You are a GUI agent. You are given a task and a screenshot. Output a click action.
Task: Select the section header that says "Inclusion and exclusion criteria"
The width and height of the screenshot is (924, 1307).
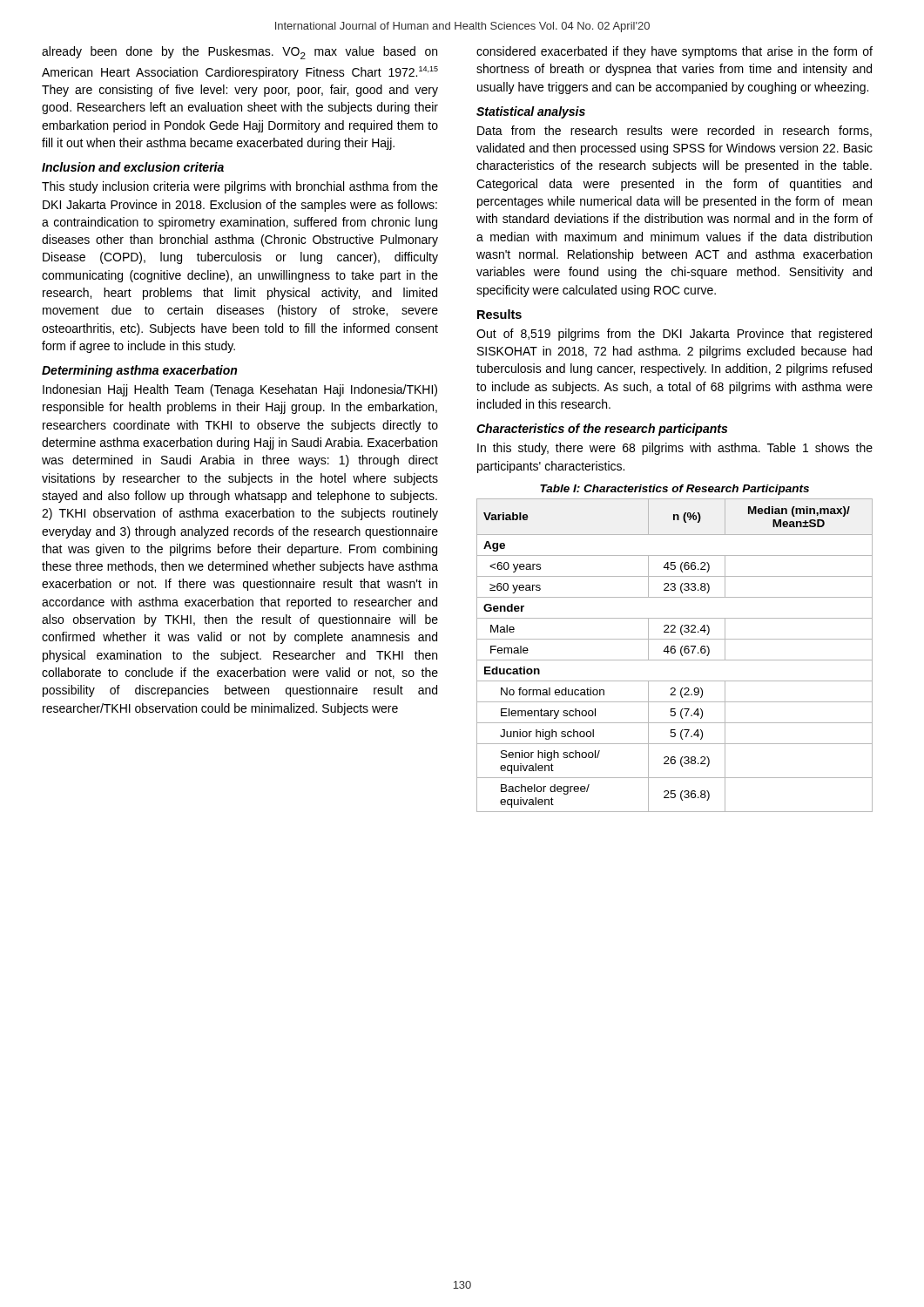pyautogui.click(x=133, y=167)
